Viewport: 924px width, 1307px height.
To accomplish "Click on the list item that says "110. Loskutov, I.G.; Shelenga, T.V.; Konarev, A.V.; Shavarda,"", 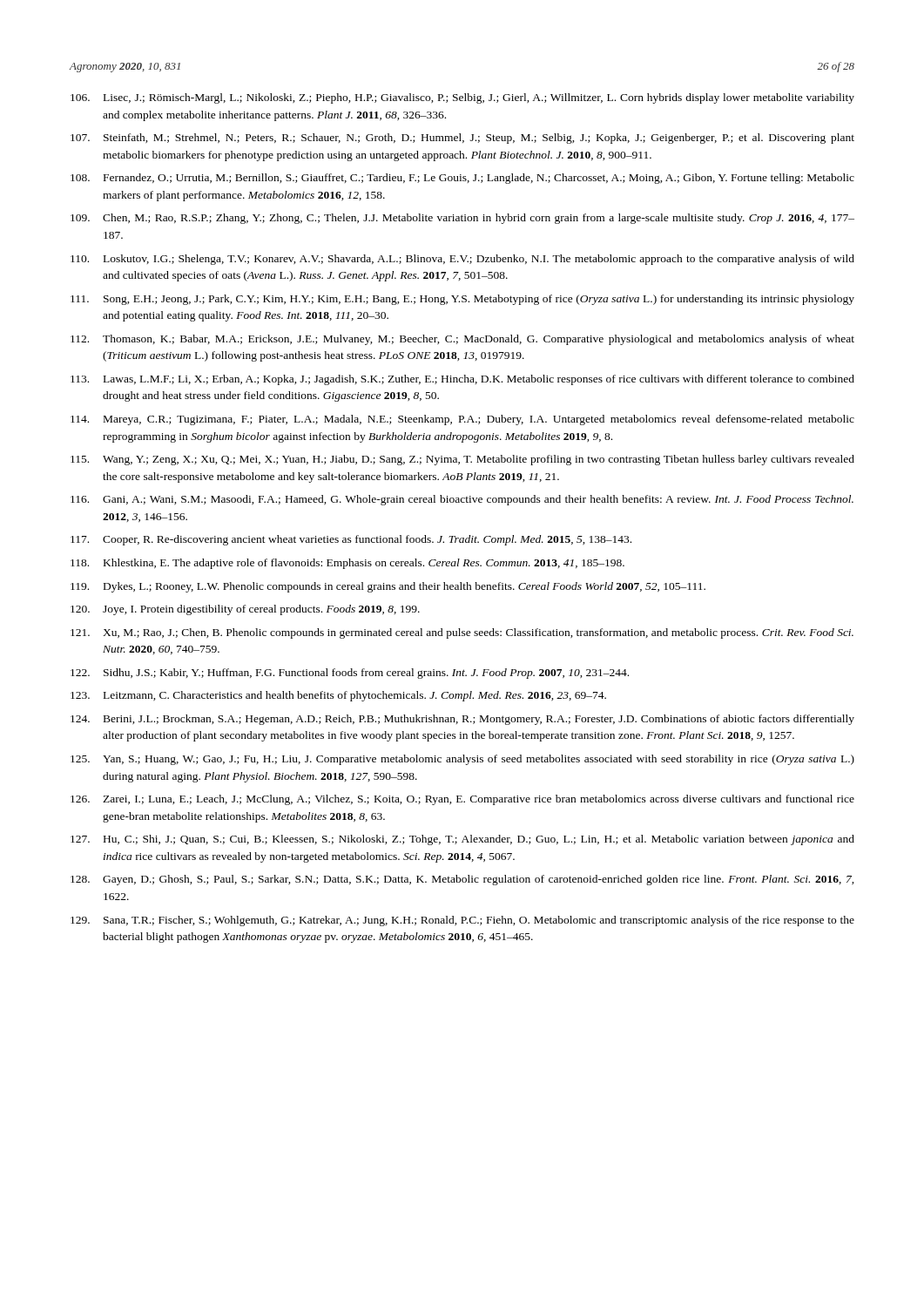I will point(462,267).
